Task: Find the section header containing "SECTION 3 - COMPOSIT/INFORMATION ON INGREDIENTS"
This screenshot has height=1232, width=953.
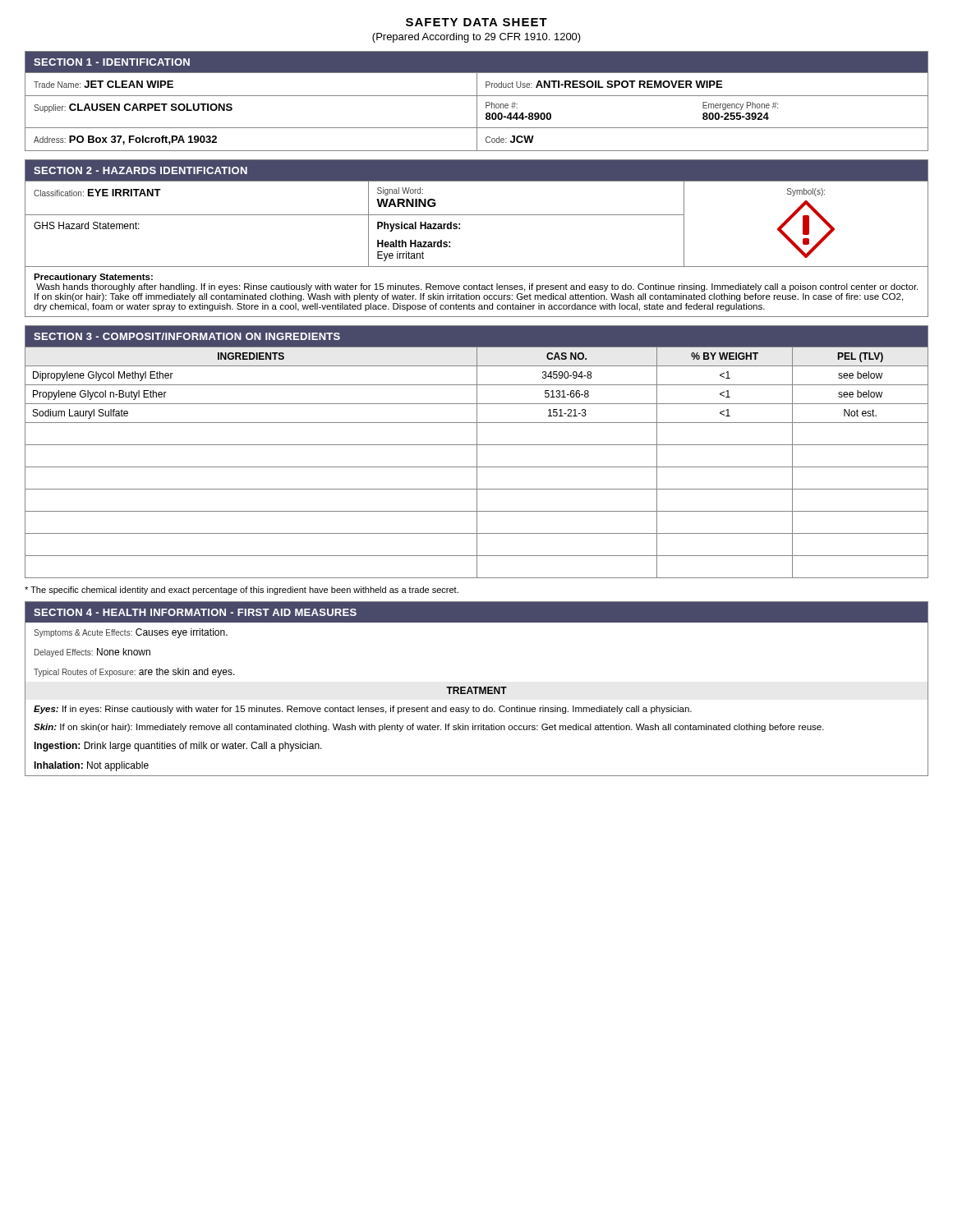Action: [x=187, y=336]
